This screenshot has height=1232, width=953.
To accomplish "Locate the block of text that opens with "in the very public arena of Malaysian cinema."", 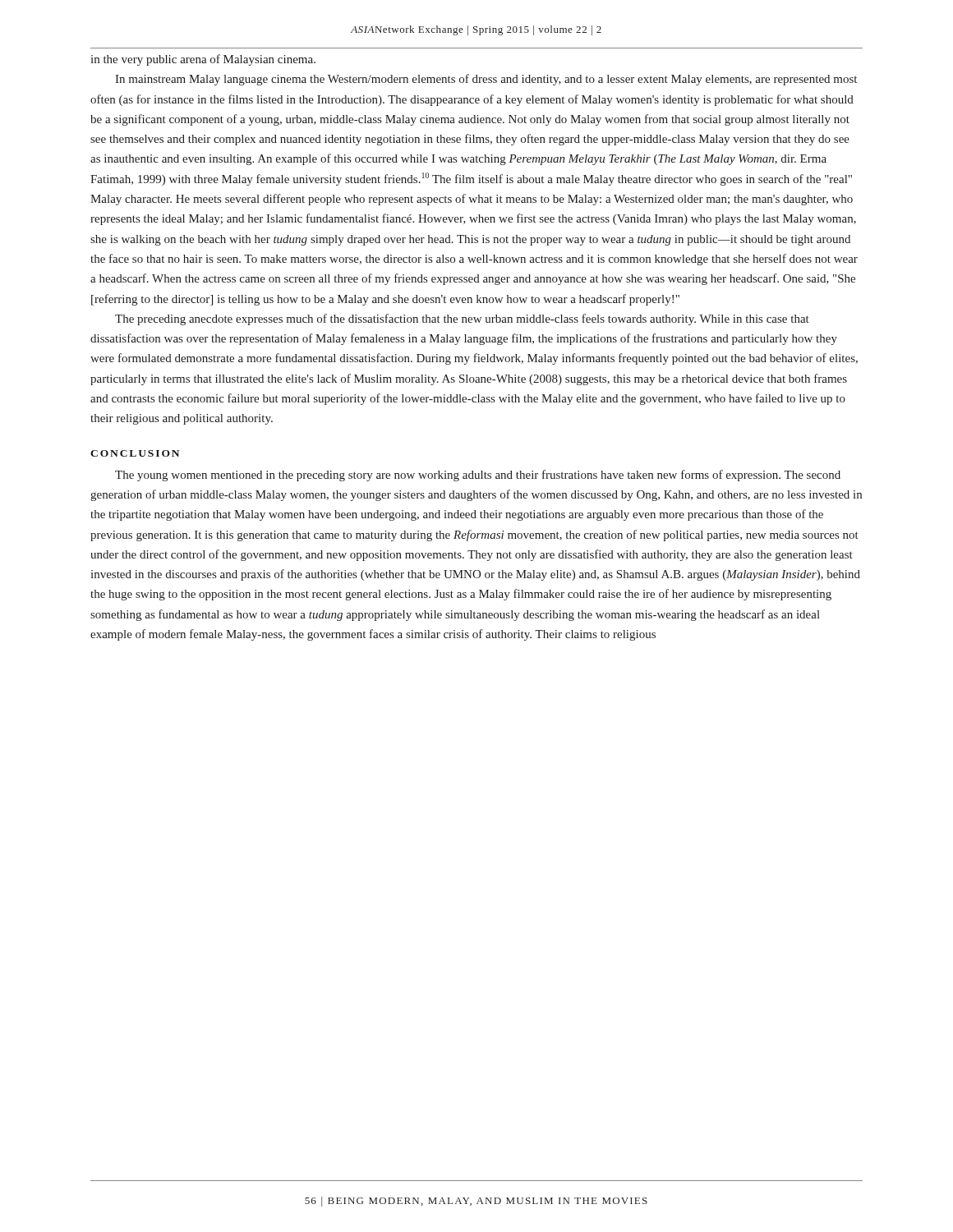I will pos(476,239).
